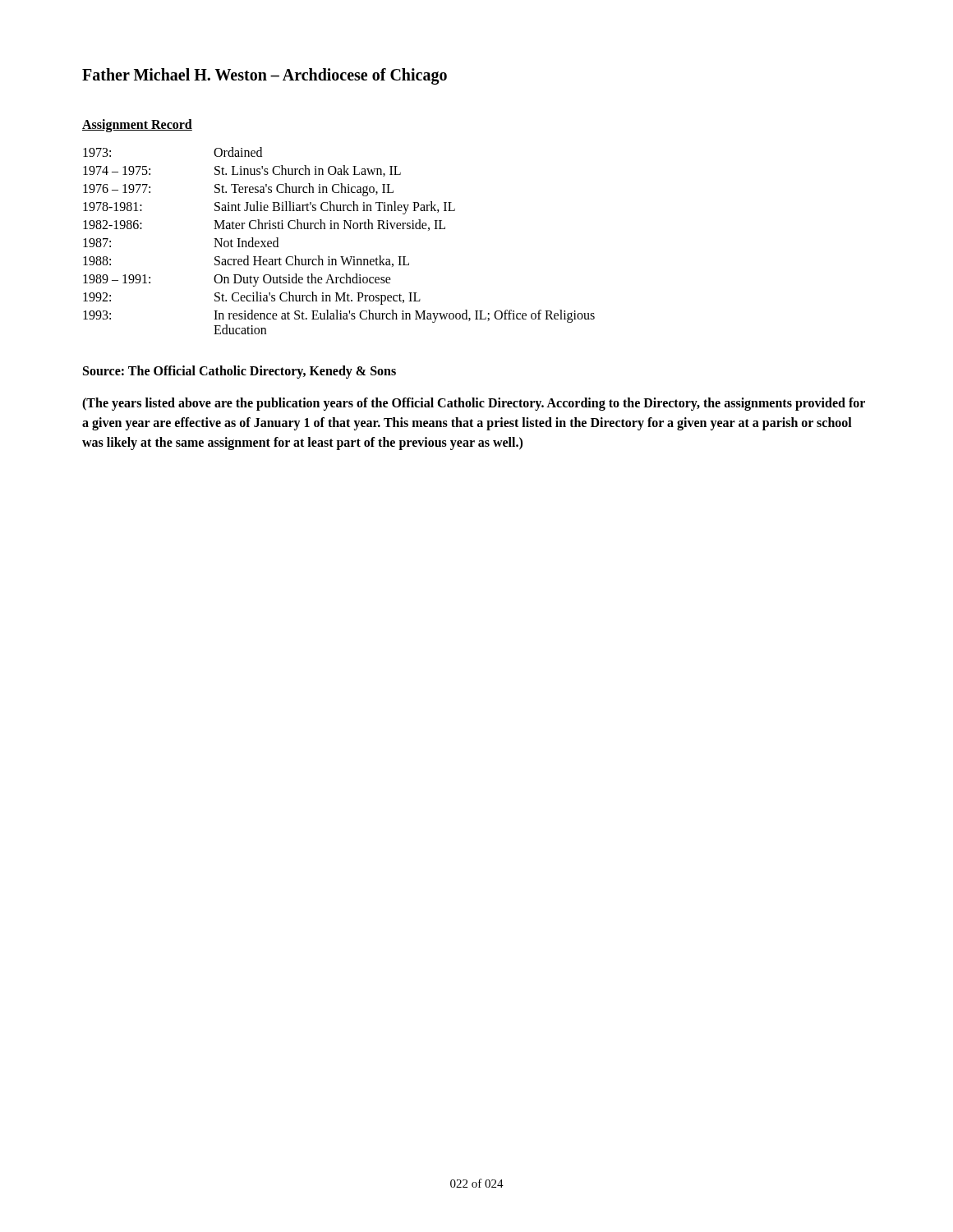The width and height of the screenshot is (953, 1232).
Task: Find the table that mentions "St. Cecilia's Church in Mt."
Action: (476, 241)
